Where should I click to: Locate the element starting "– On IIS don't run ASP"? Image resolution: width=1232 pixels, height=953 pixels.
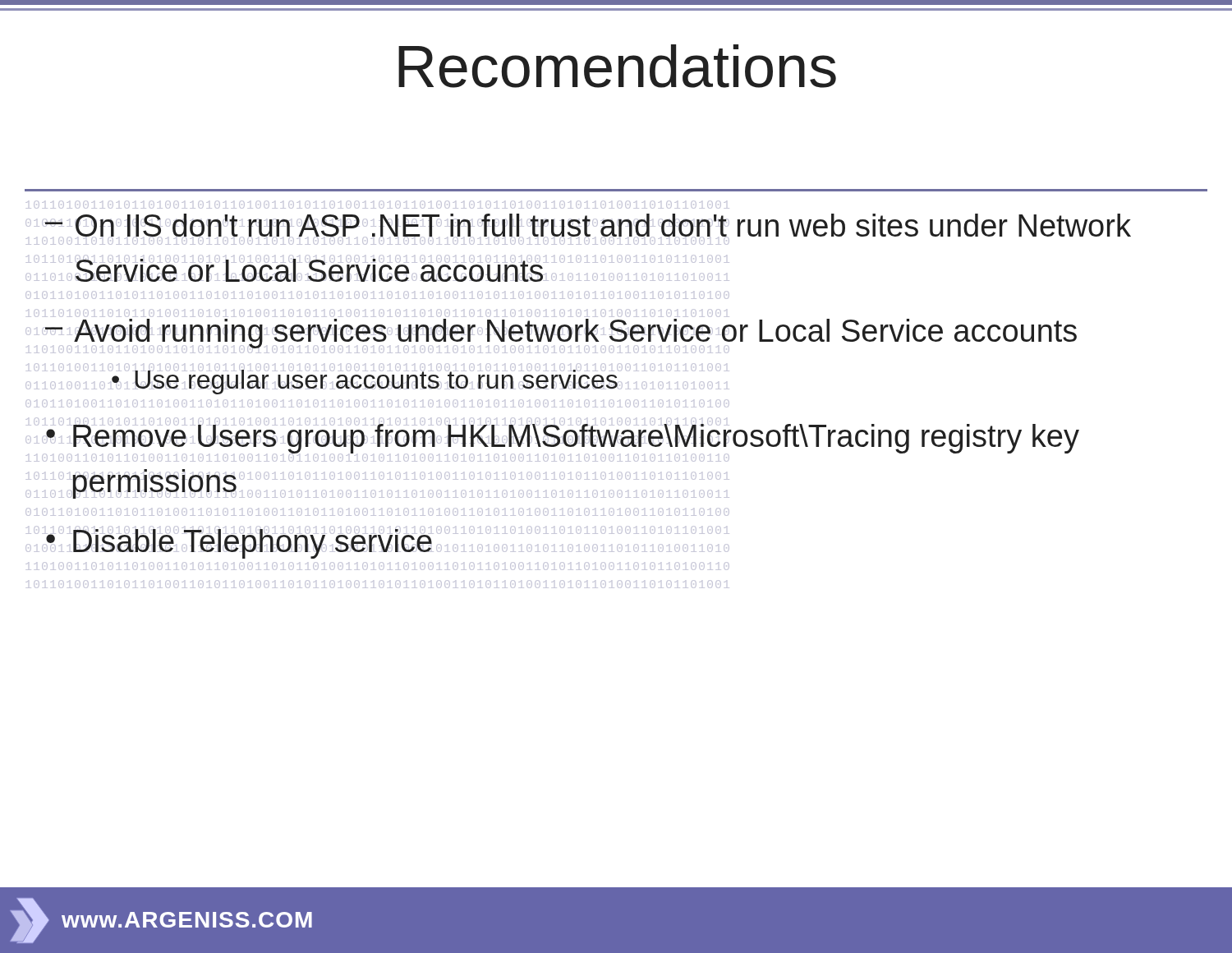(616, 249)
